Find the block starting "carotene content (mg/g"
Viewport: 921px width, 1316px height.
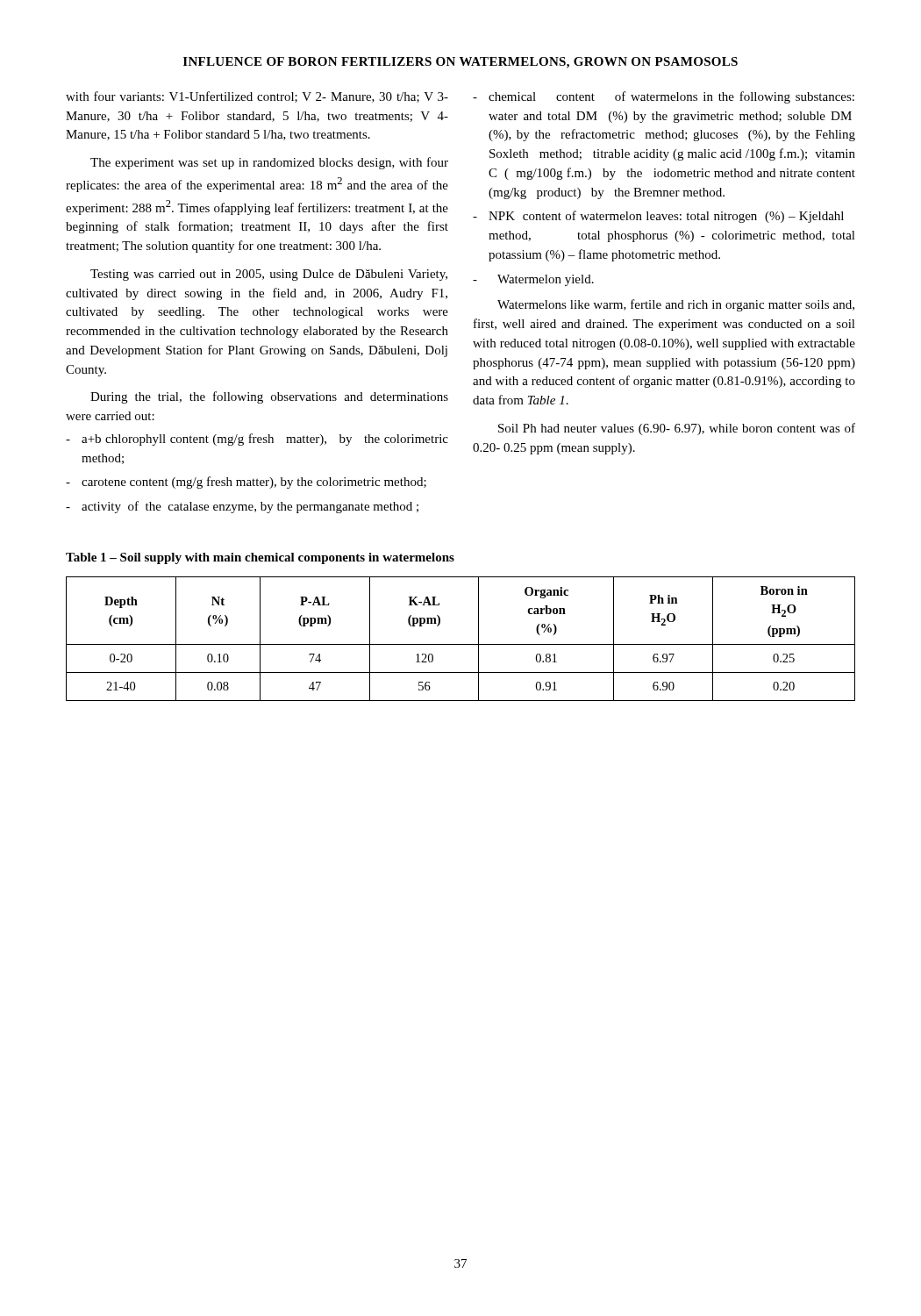click(254, 482)
